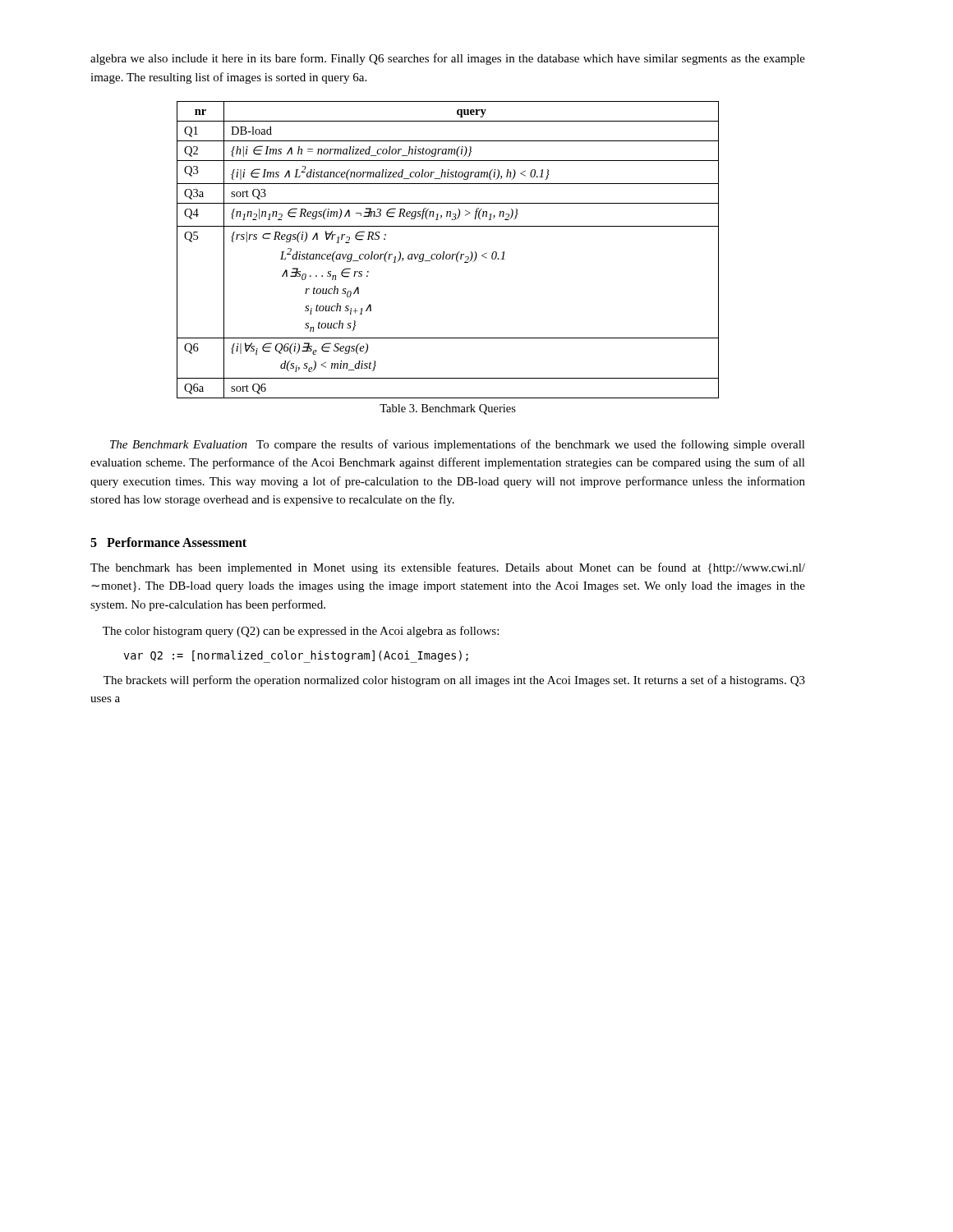Find a table

tap(448, 250)
